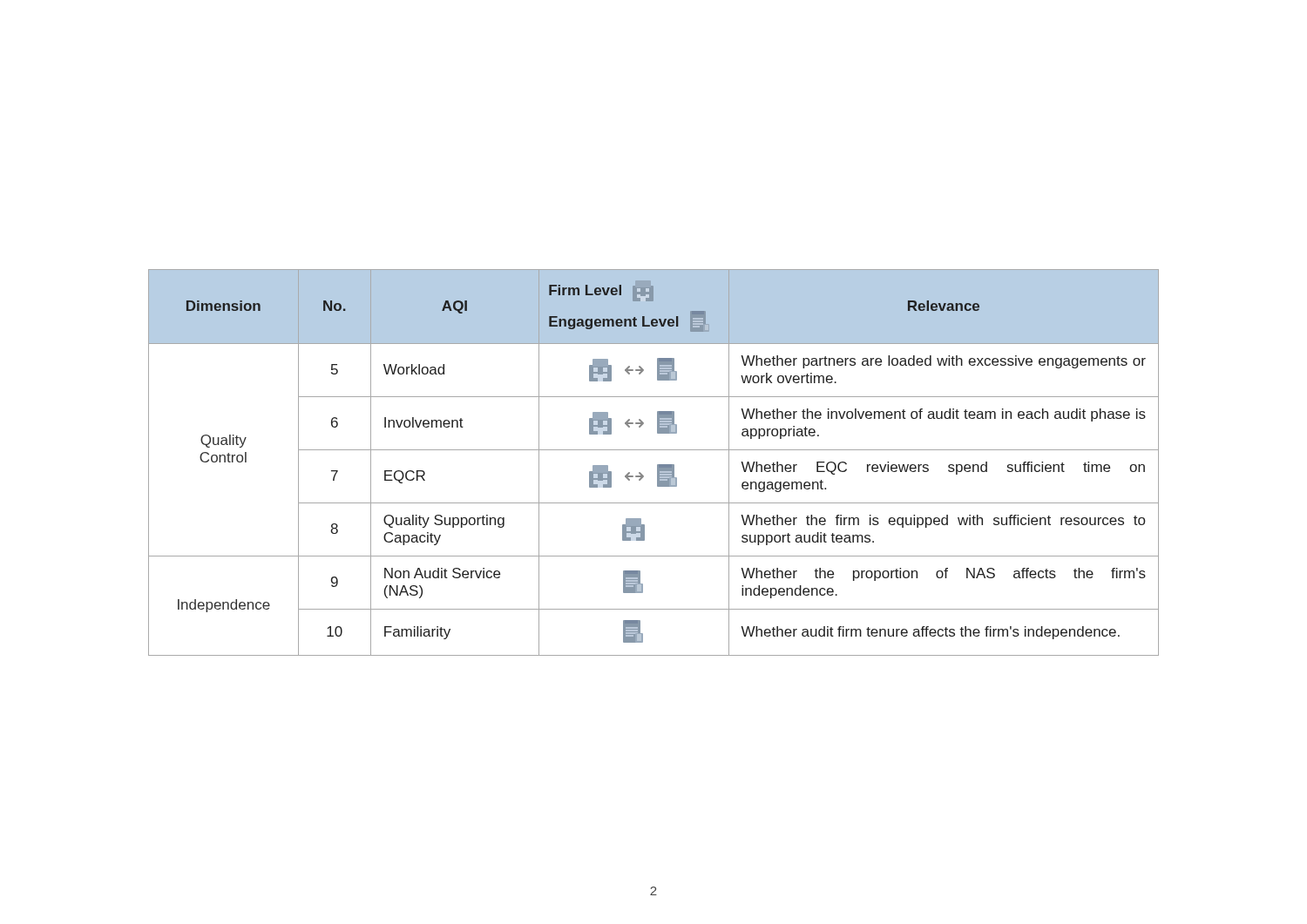The image size is (1307, 924).
Task: Locate the table
Action: point(654,462)
